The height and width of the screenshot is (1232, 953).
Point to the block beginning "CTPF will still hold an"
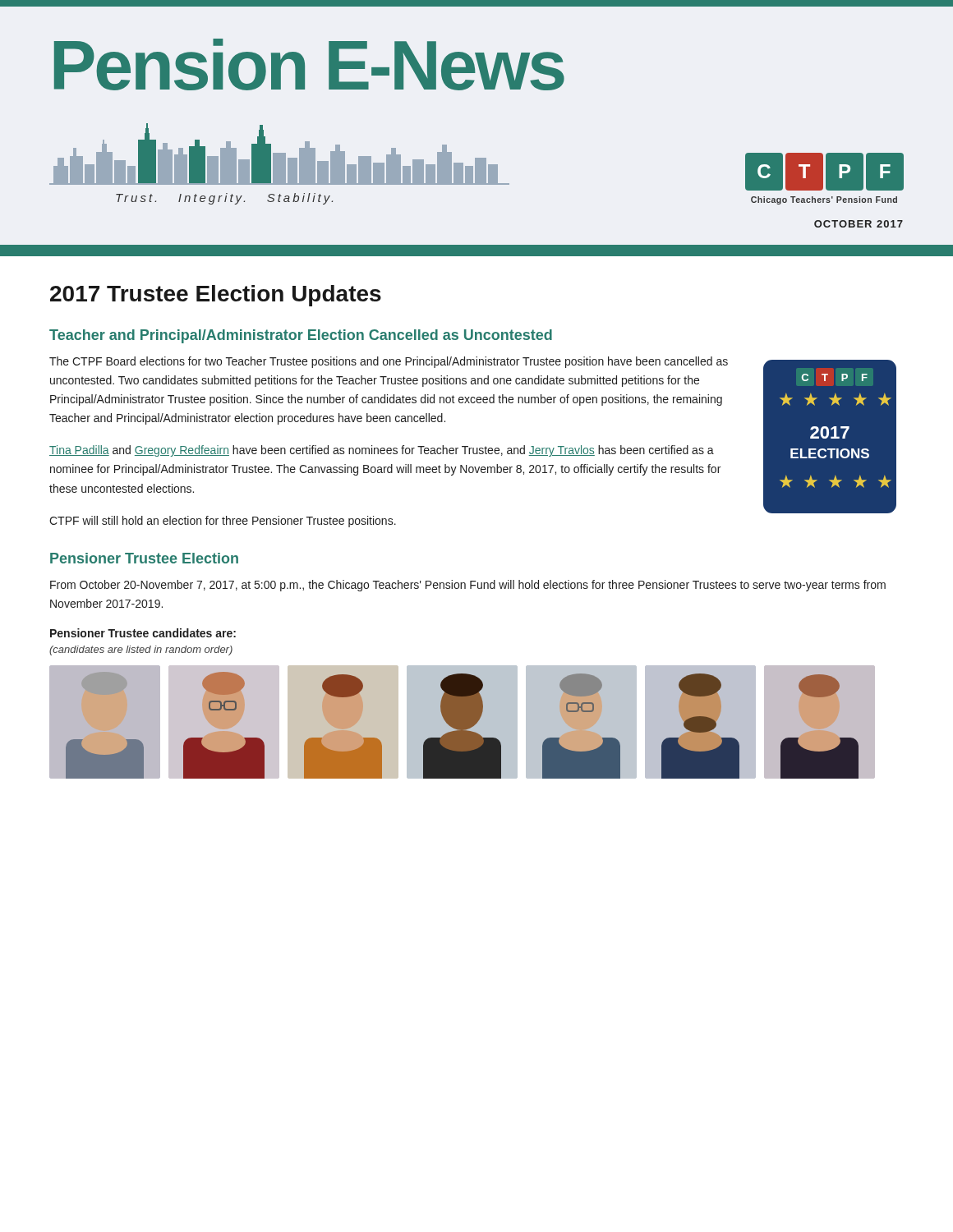(x=223, y=520)
